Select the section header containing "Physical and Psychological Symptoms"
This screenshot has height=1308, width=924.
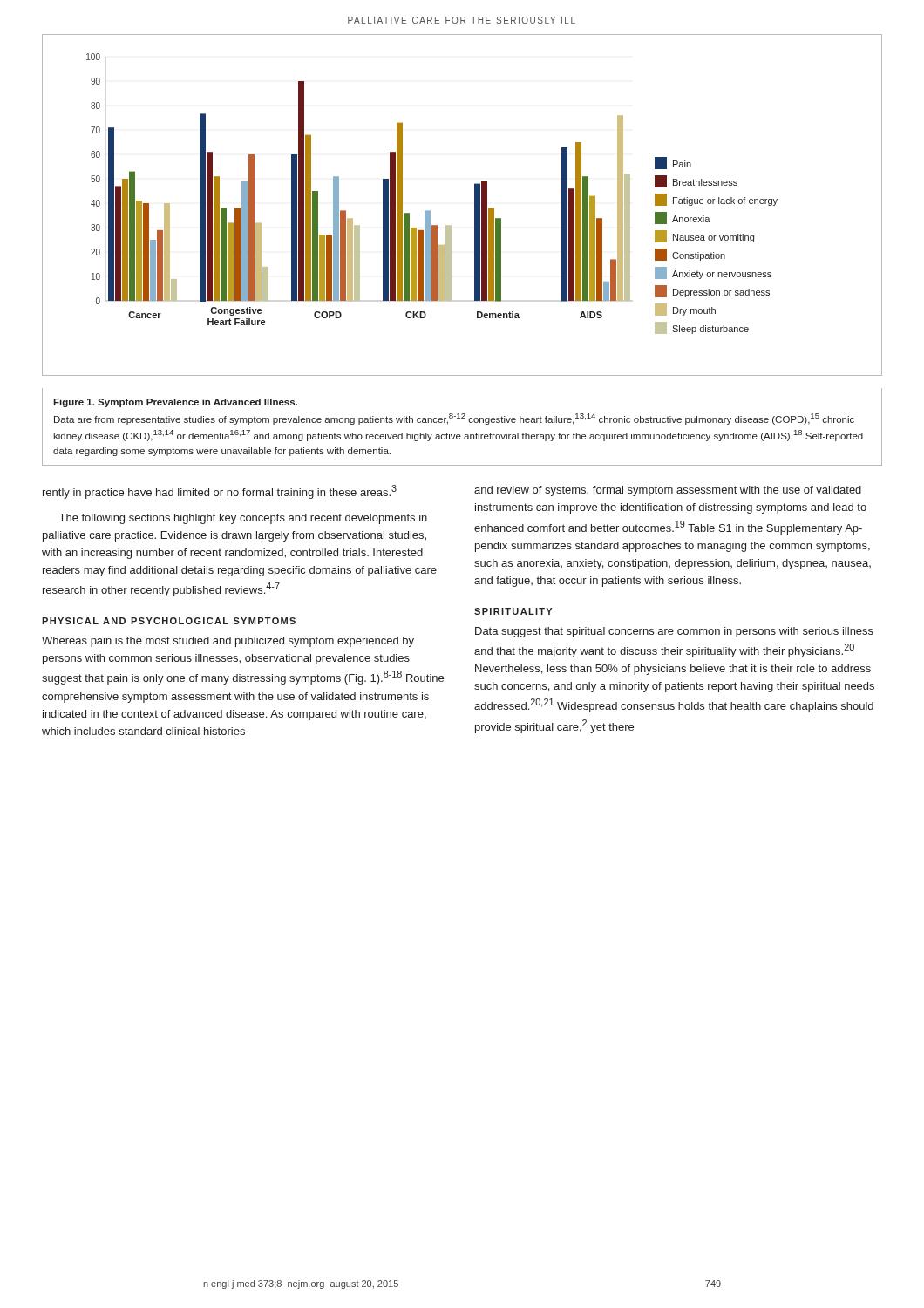169,621
